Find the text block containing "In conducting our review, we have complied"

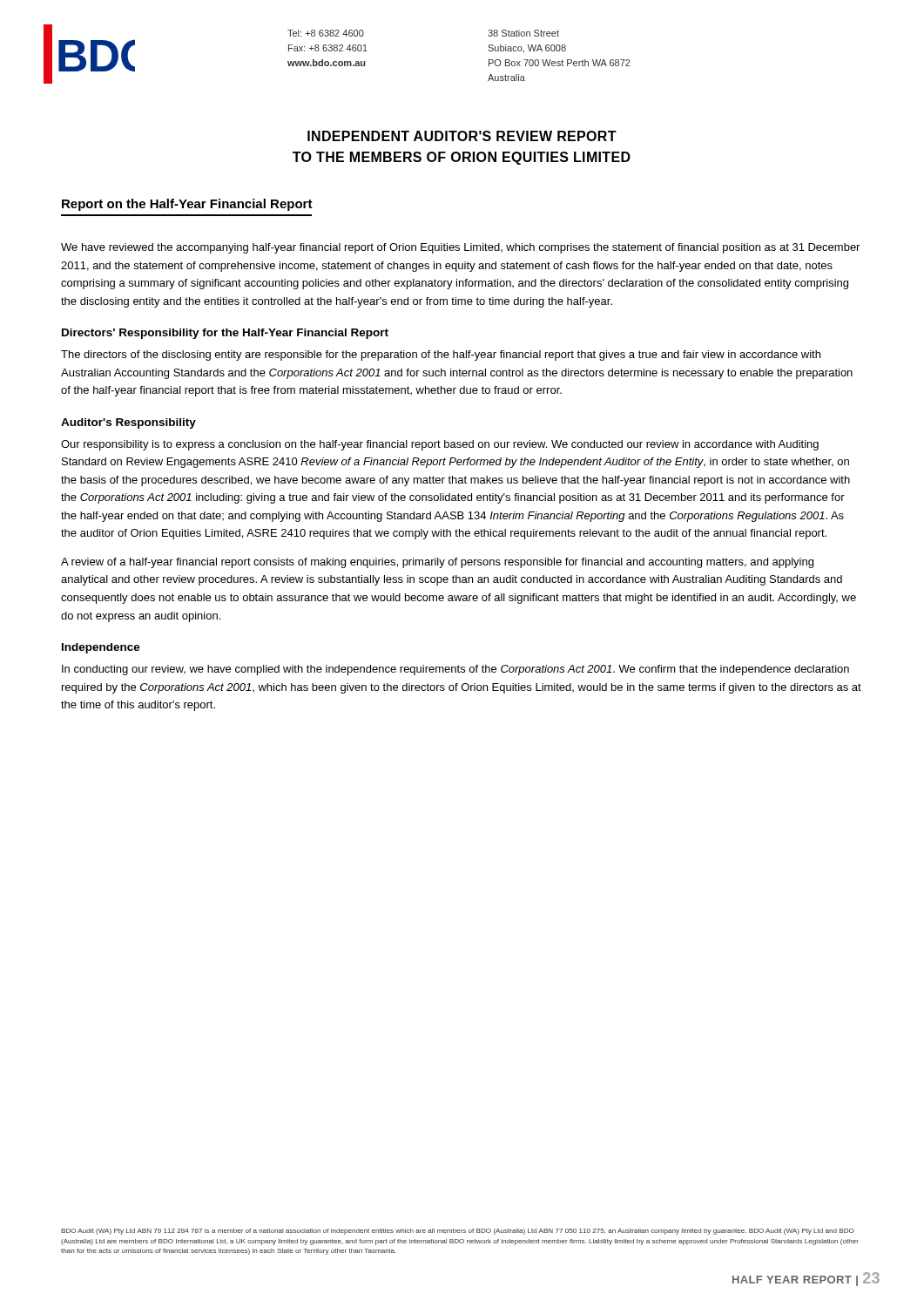[x=461, y=687]
